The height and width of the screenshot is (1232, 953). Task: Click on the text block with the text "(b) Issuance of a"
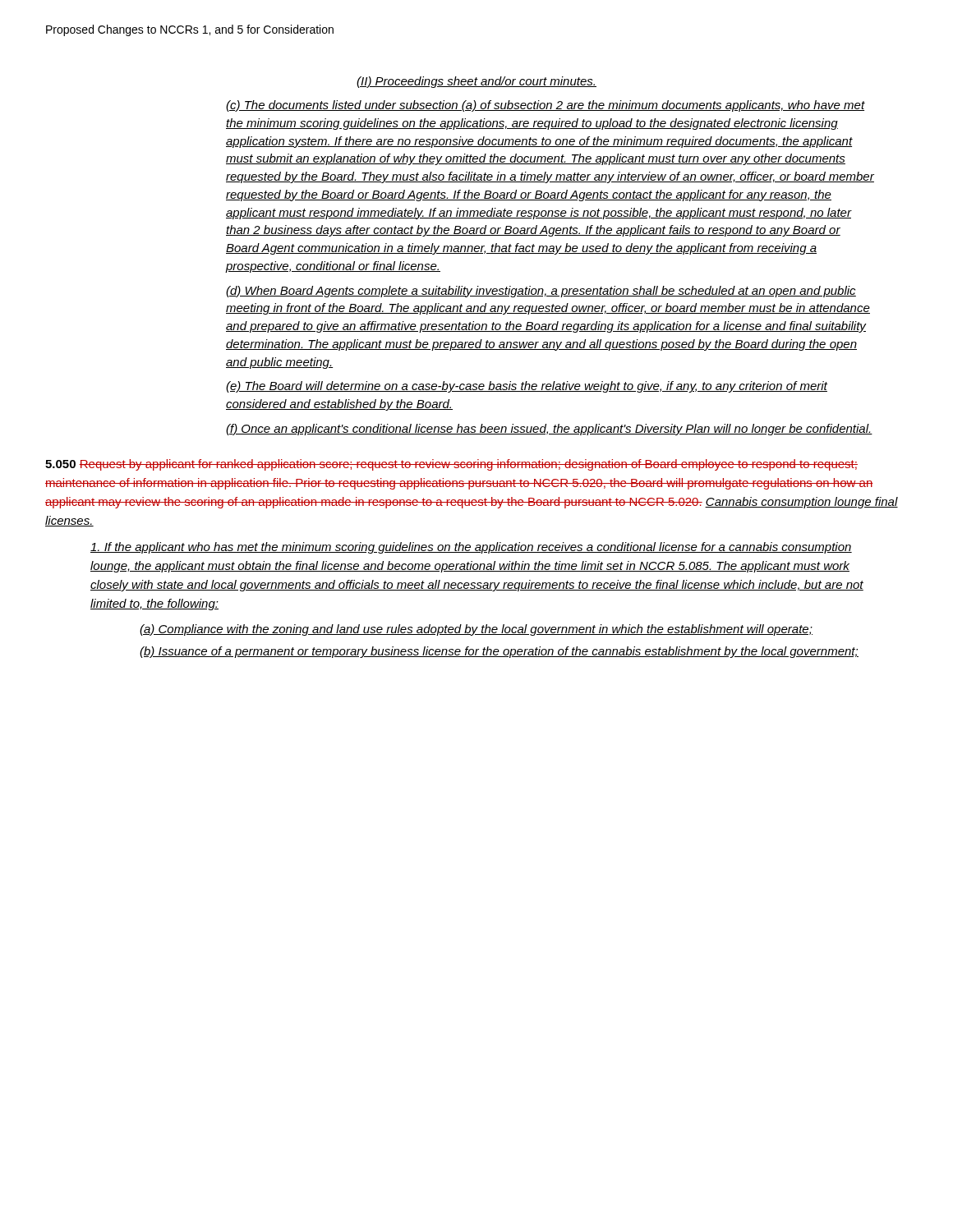tap(499, 651)
